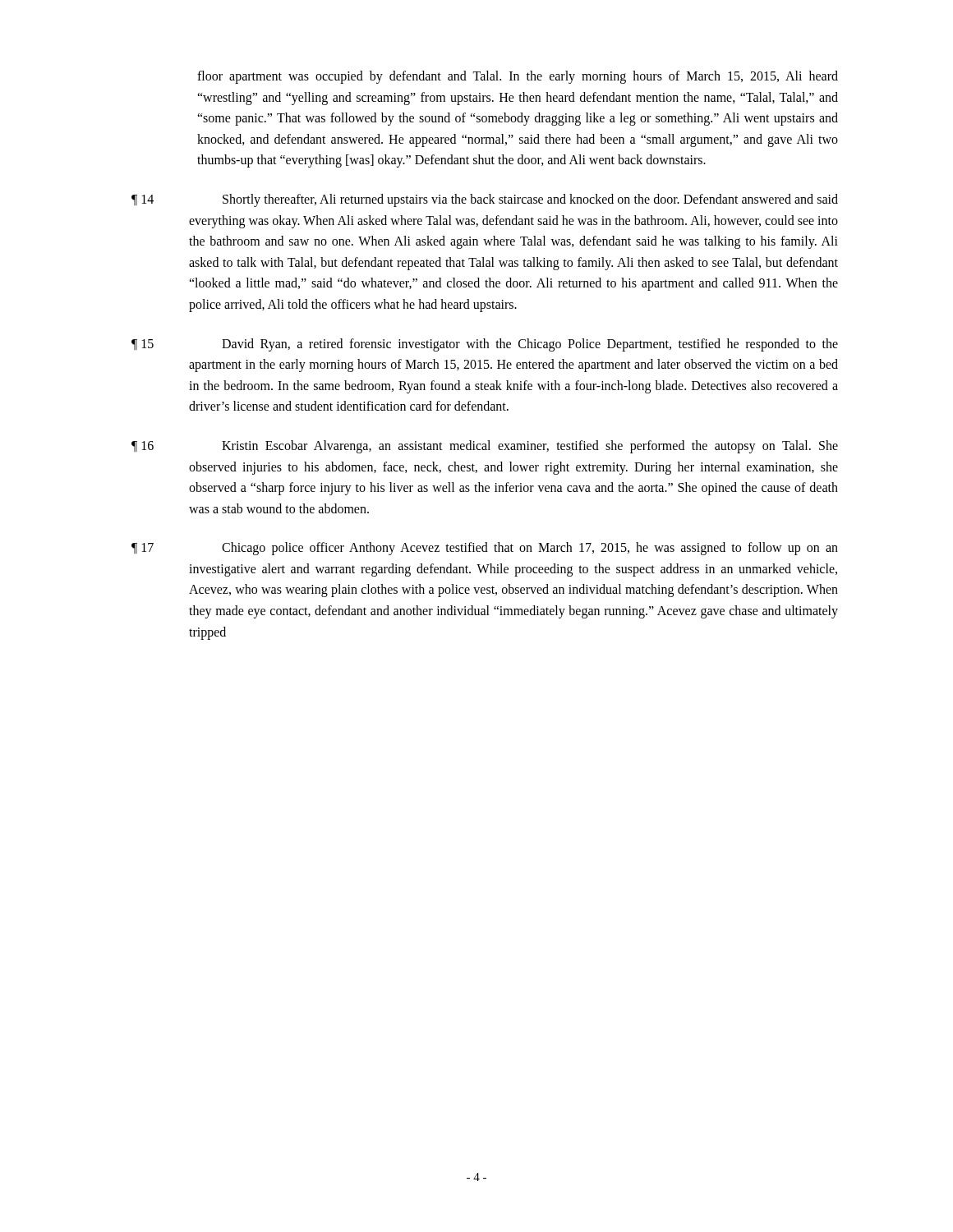
Task: Select the text block with the text "floor apartment was occupied by defendant"
Action: tap(518, 118)
